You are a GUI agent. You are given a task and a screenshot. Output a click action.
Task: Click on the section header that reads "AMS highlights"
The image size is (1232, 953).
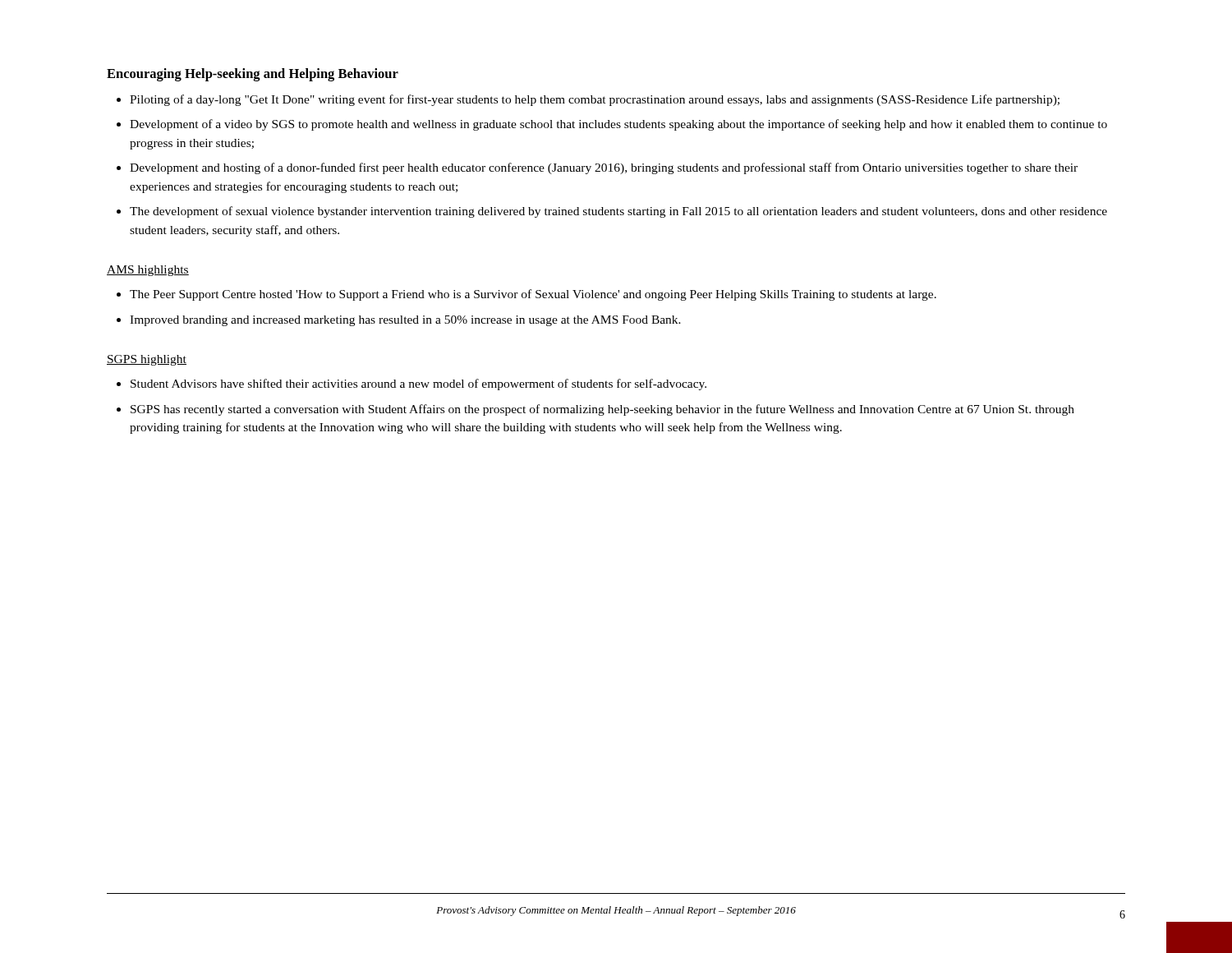pyautogui.click(x=148, y=271)
